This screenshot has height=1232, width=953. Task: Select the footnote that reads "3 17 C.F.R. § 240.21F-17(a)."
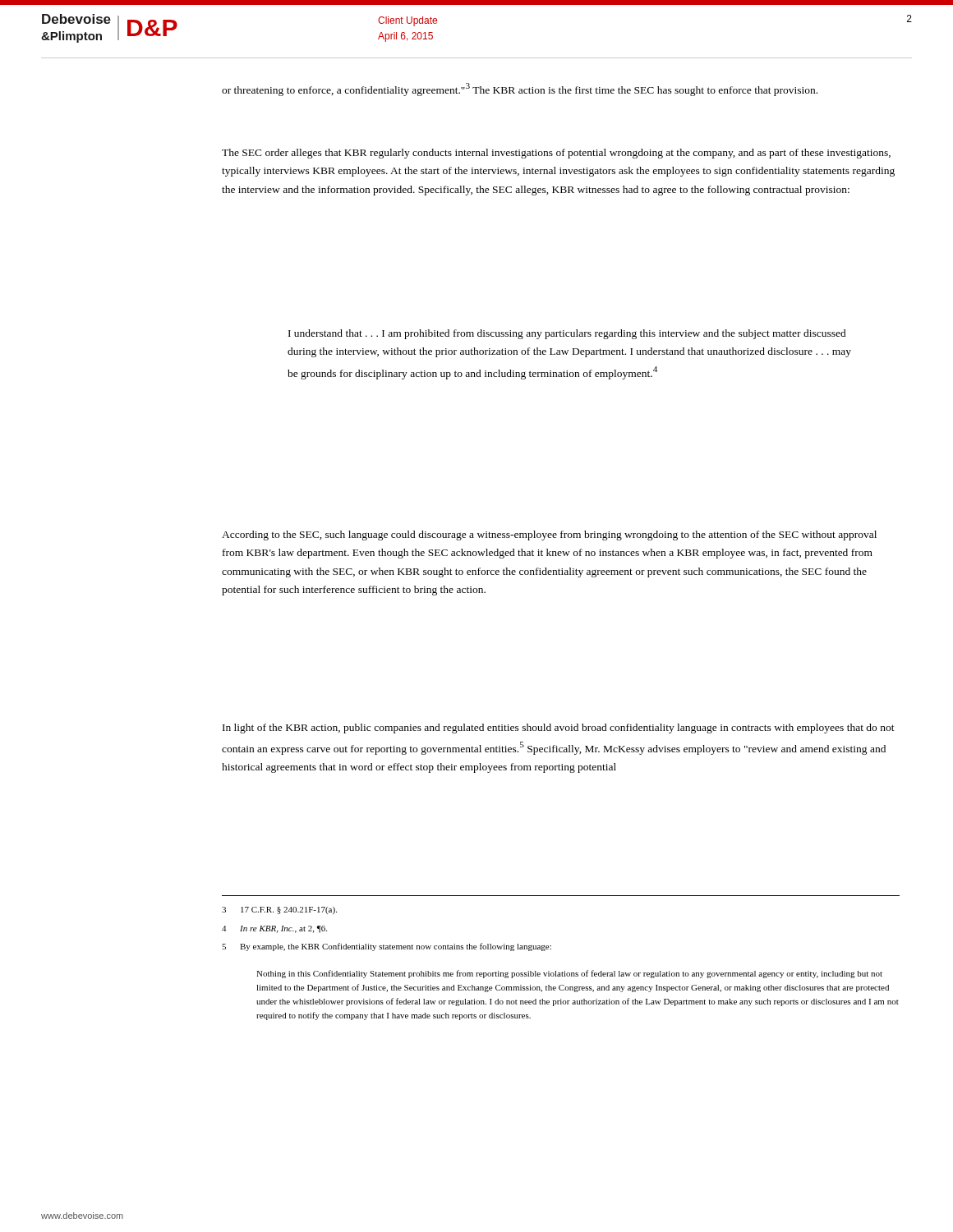(x=280, y=909)
